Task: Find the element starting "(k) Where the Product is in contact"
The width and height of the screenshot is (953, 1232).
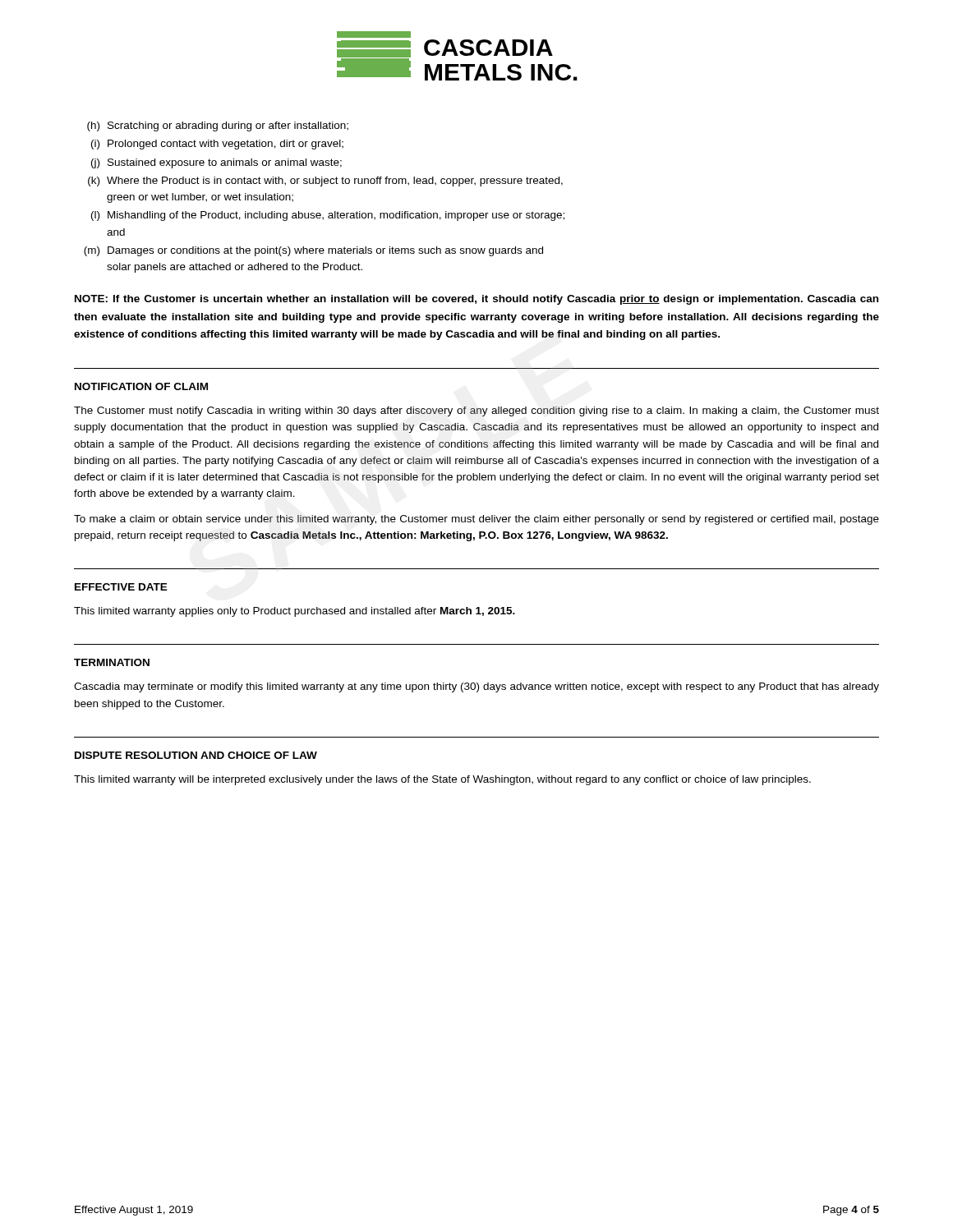Action: (x=476, y=189)
